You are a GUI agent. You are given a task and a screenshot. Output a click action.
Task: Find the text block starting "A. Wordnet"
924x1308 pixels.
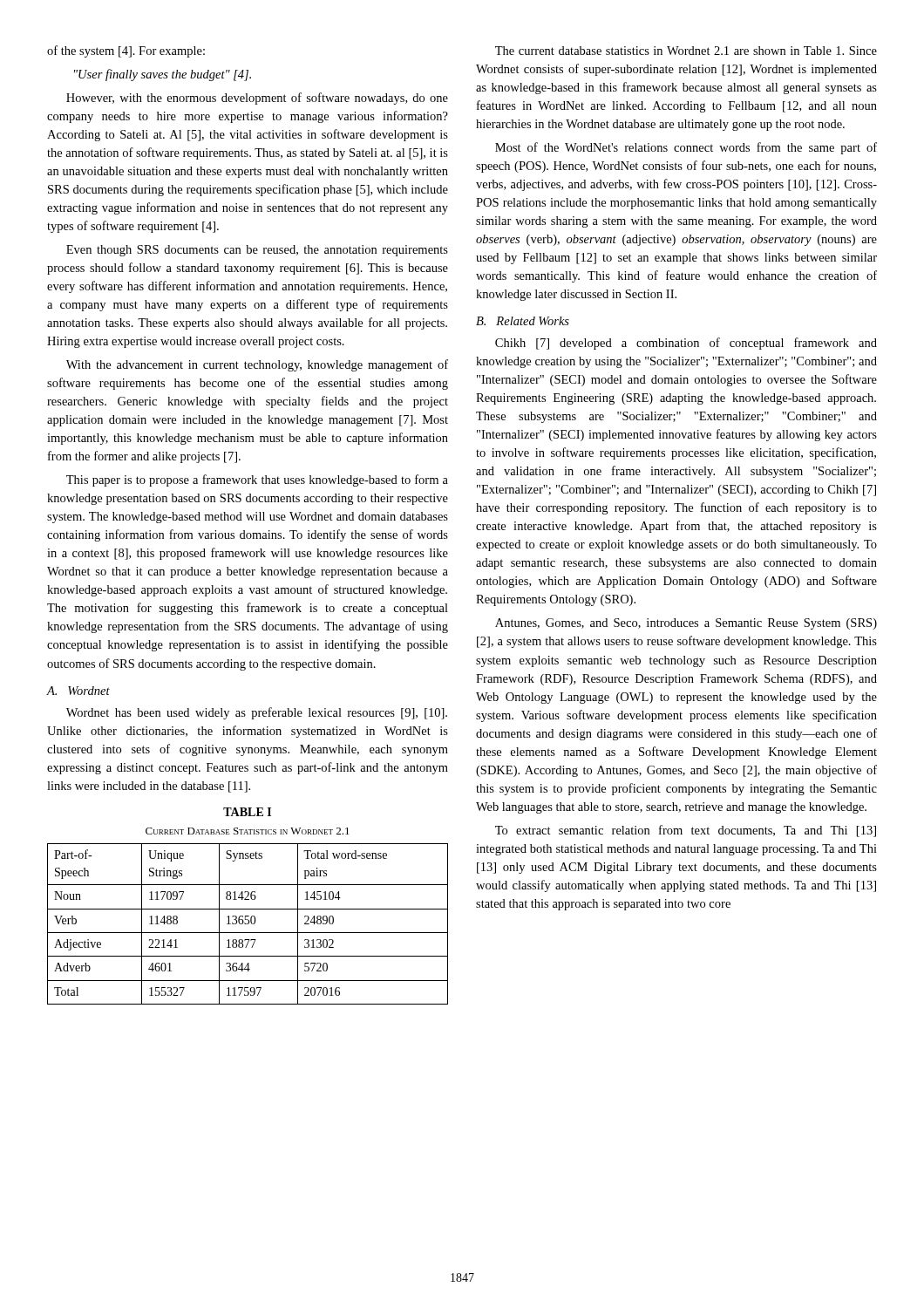coord(78,691)
